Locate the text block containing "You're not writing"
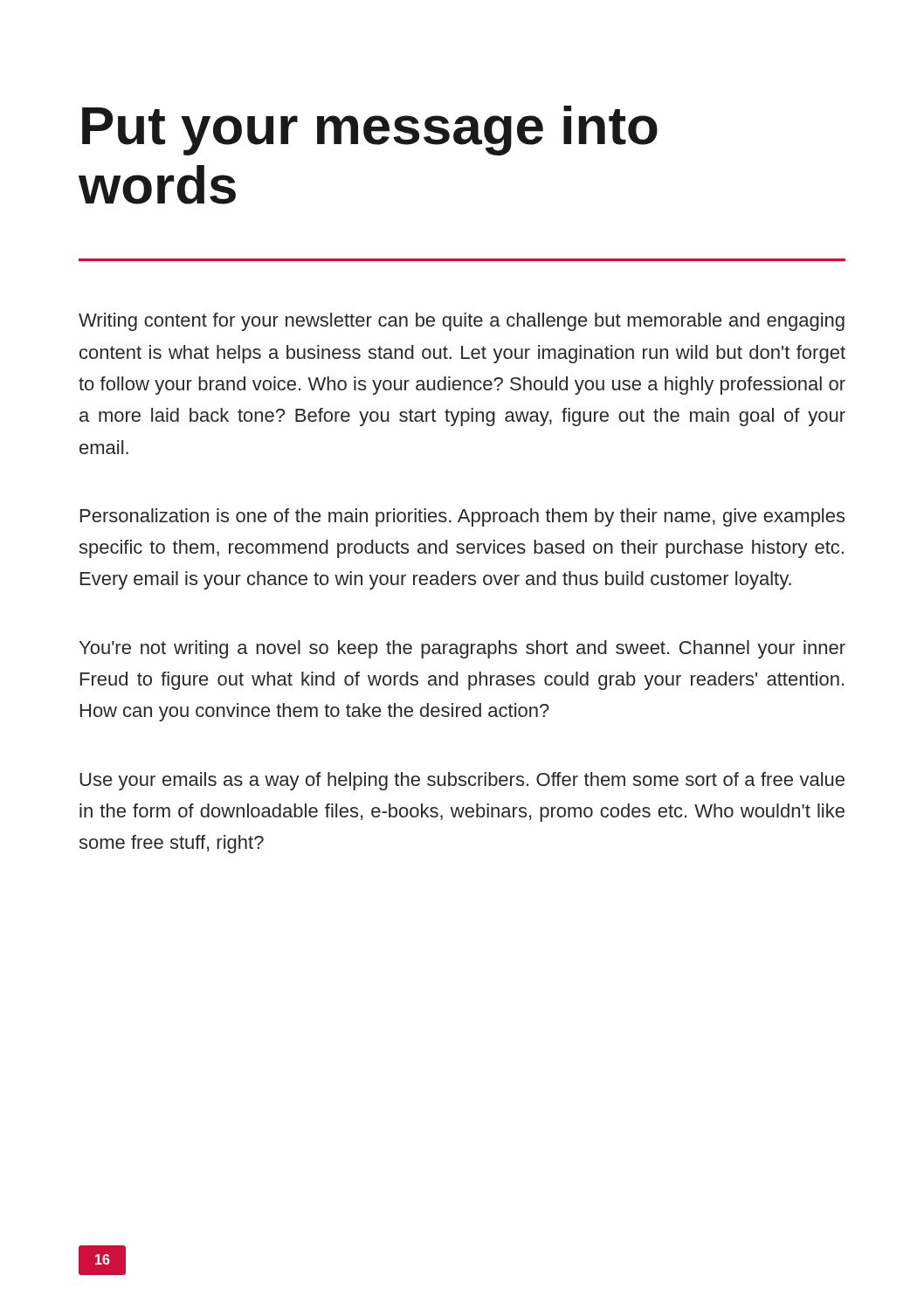The height and width of the screenshot is (1310, 924). [462, 679]
